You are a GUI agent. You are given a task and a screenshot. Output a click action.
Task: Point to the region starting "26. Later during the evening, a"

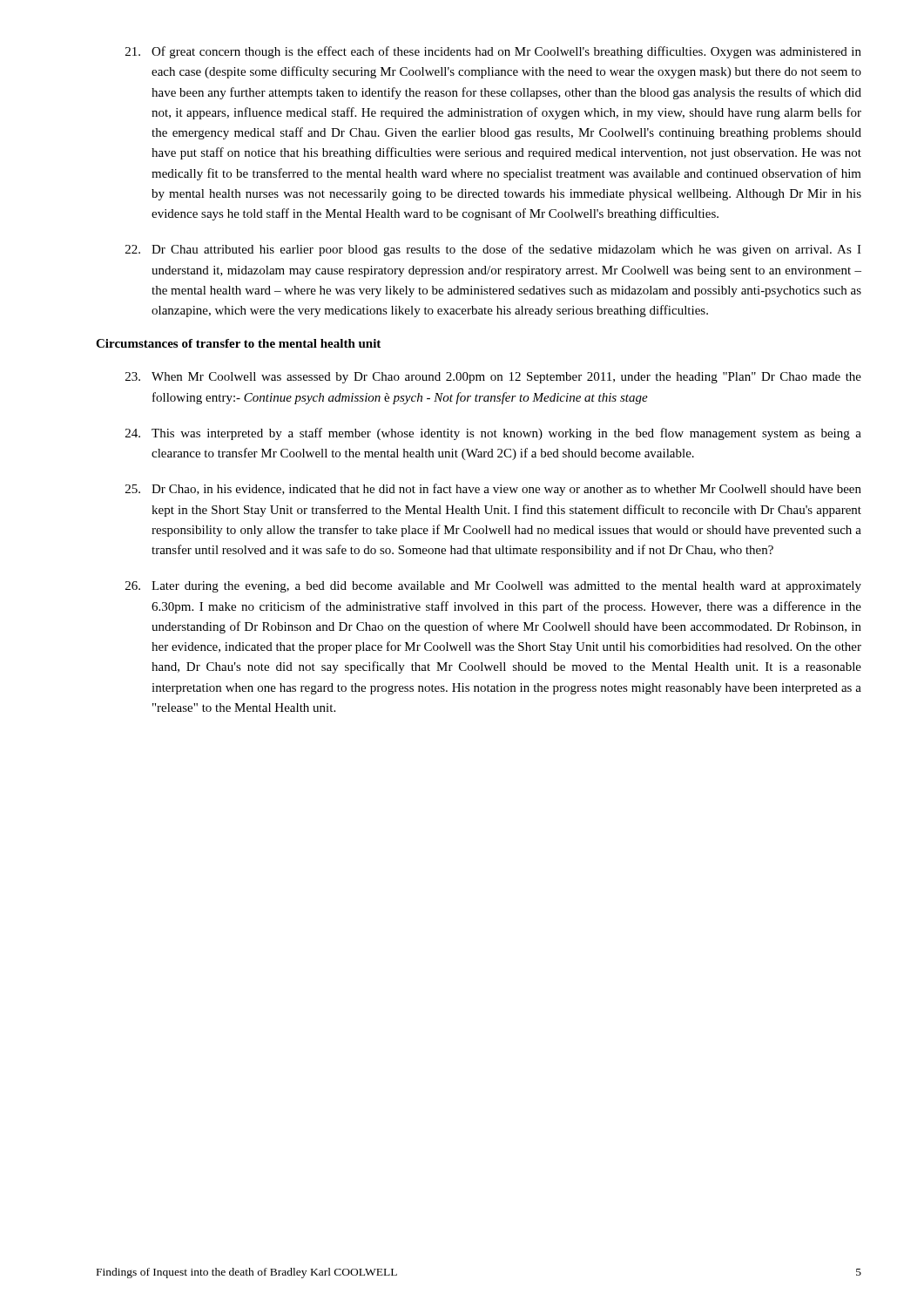click(479, 647)
